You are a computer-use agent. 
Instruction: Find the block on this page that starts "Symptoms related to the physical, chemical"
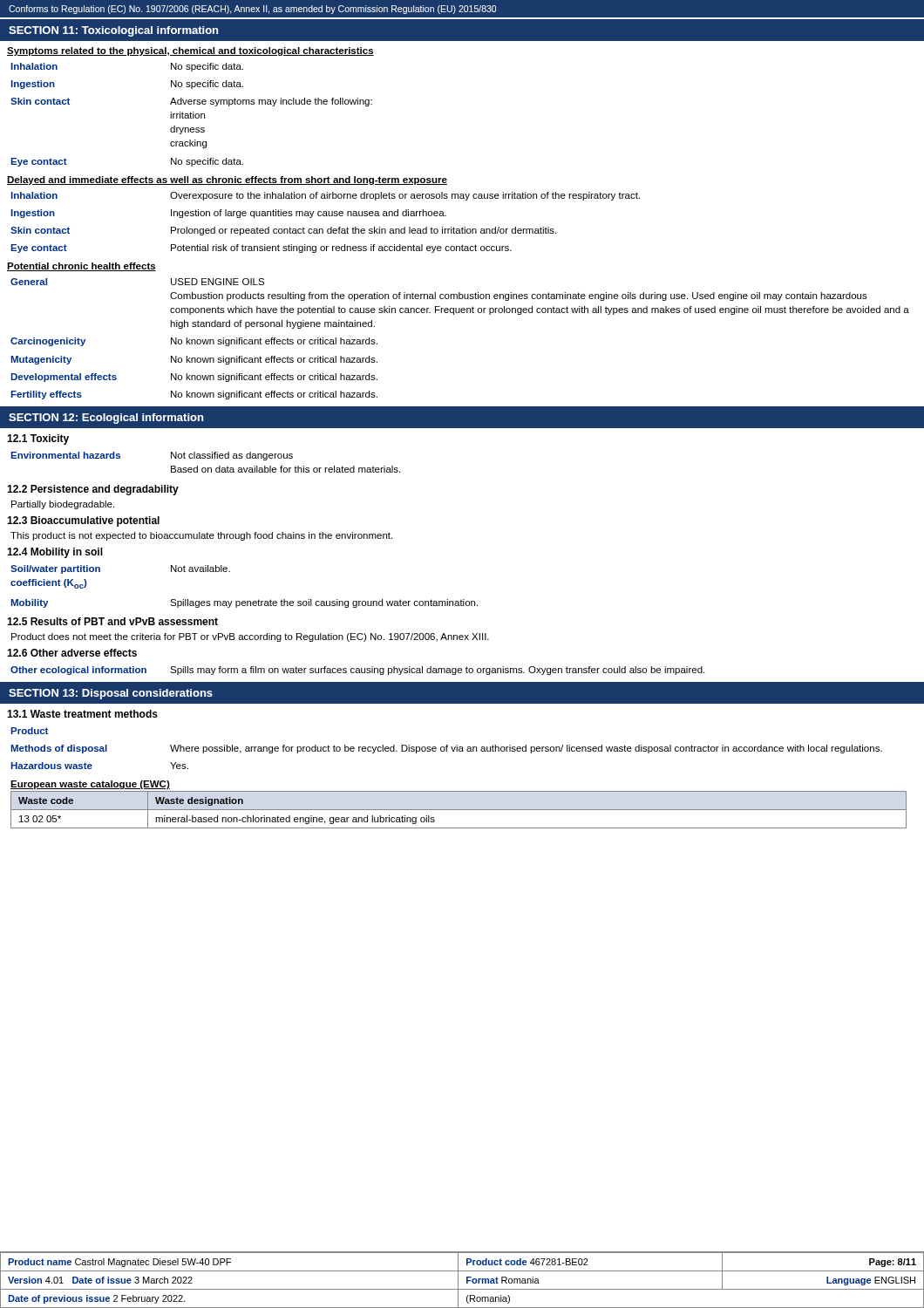pyautogui.click(x=190, y=51)
